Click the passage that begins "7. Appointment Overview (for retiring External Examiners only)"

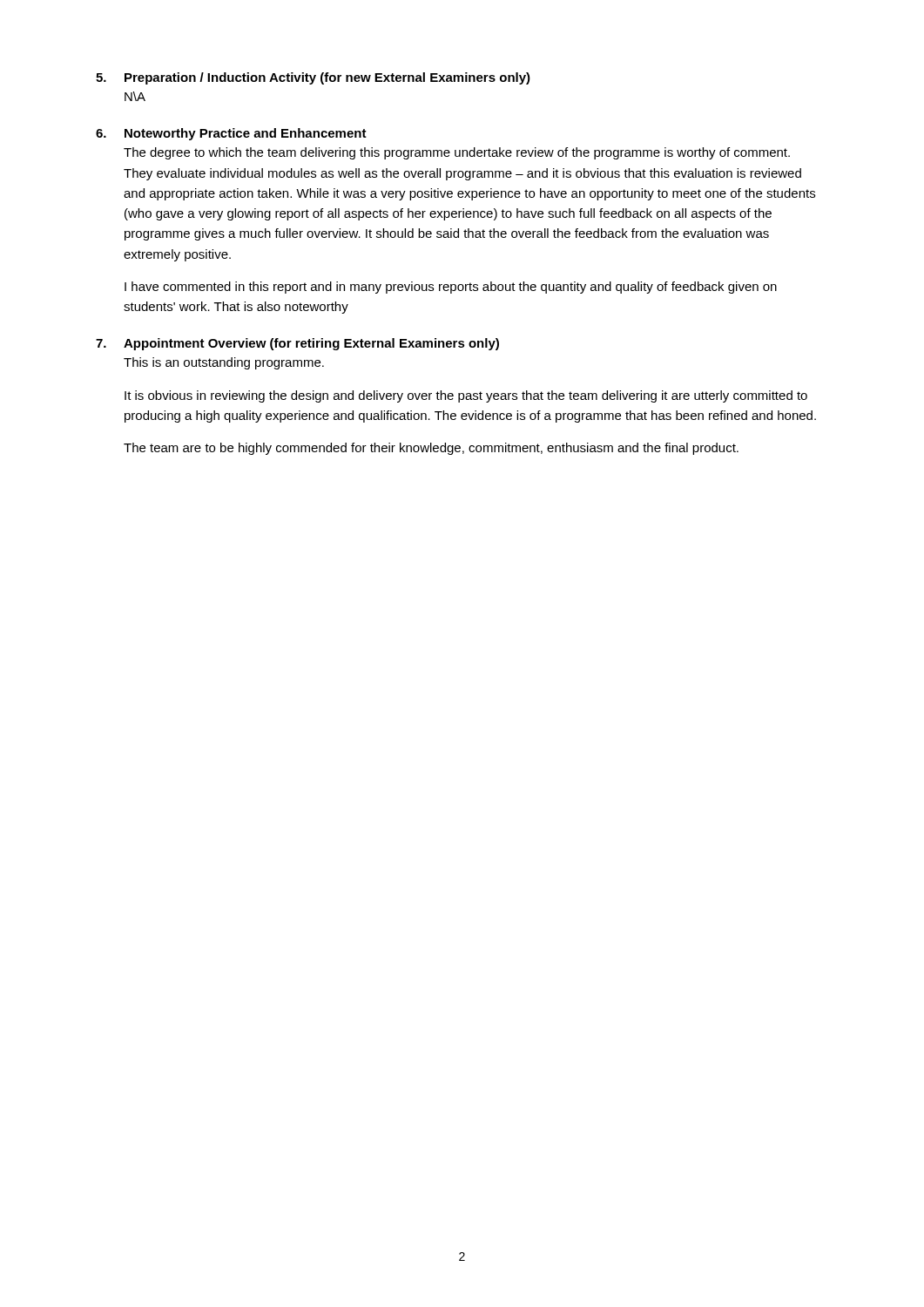458,397
